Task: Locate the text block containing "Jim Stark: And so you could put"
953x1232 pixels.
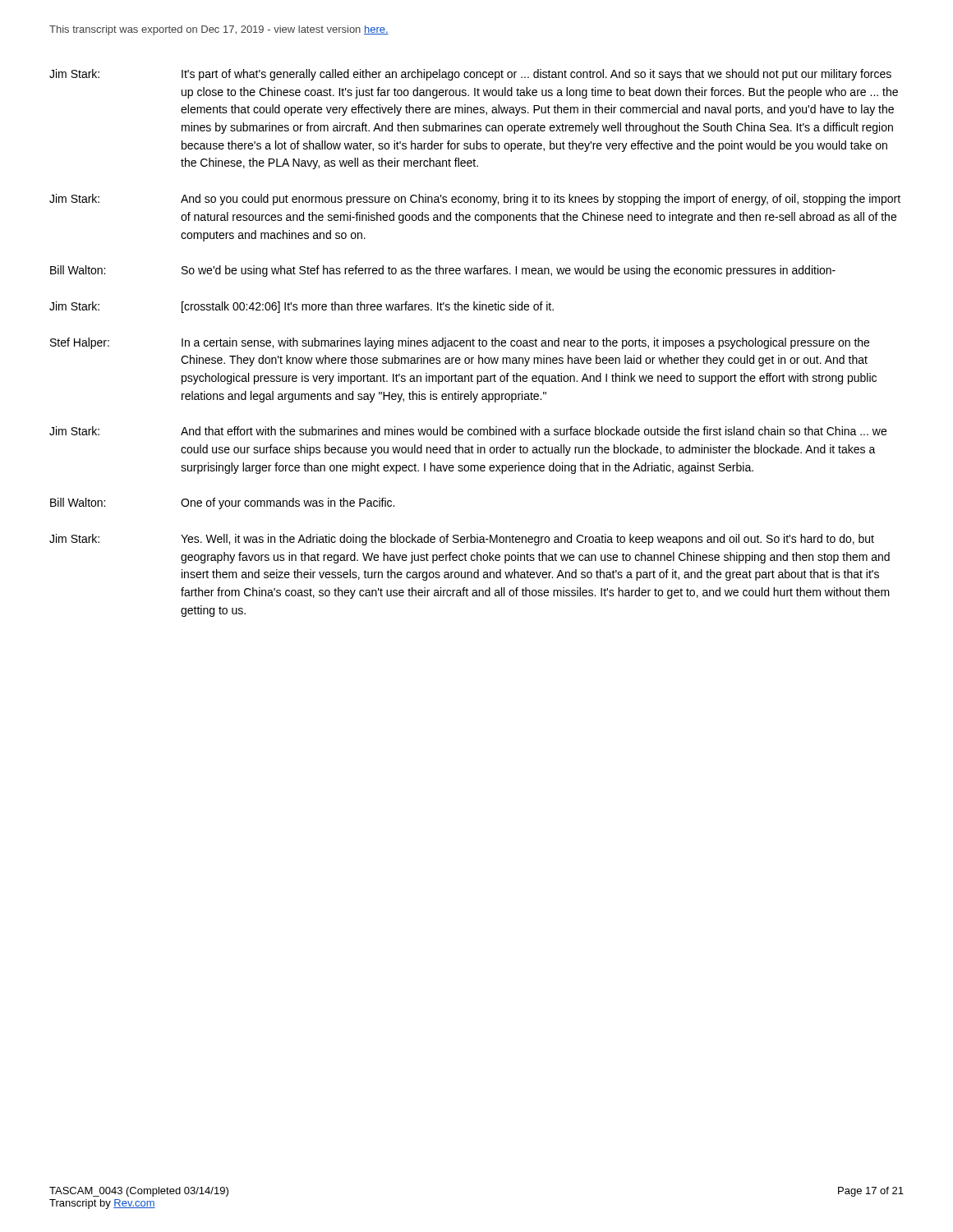Action: 476,217
